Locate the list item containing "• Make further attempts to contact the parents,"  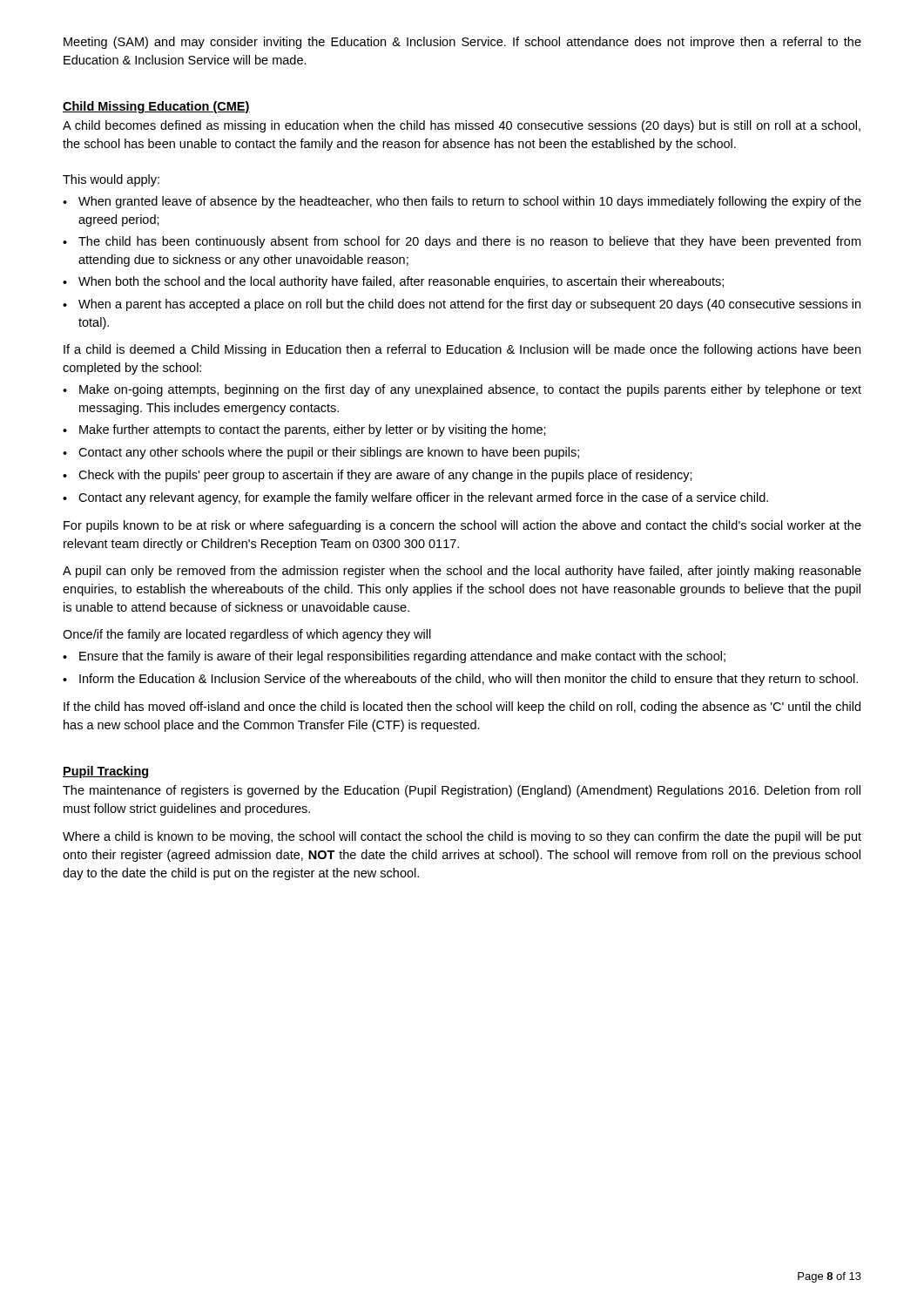coord(462,431)
